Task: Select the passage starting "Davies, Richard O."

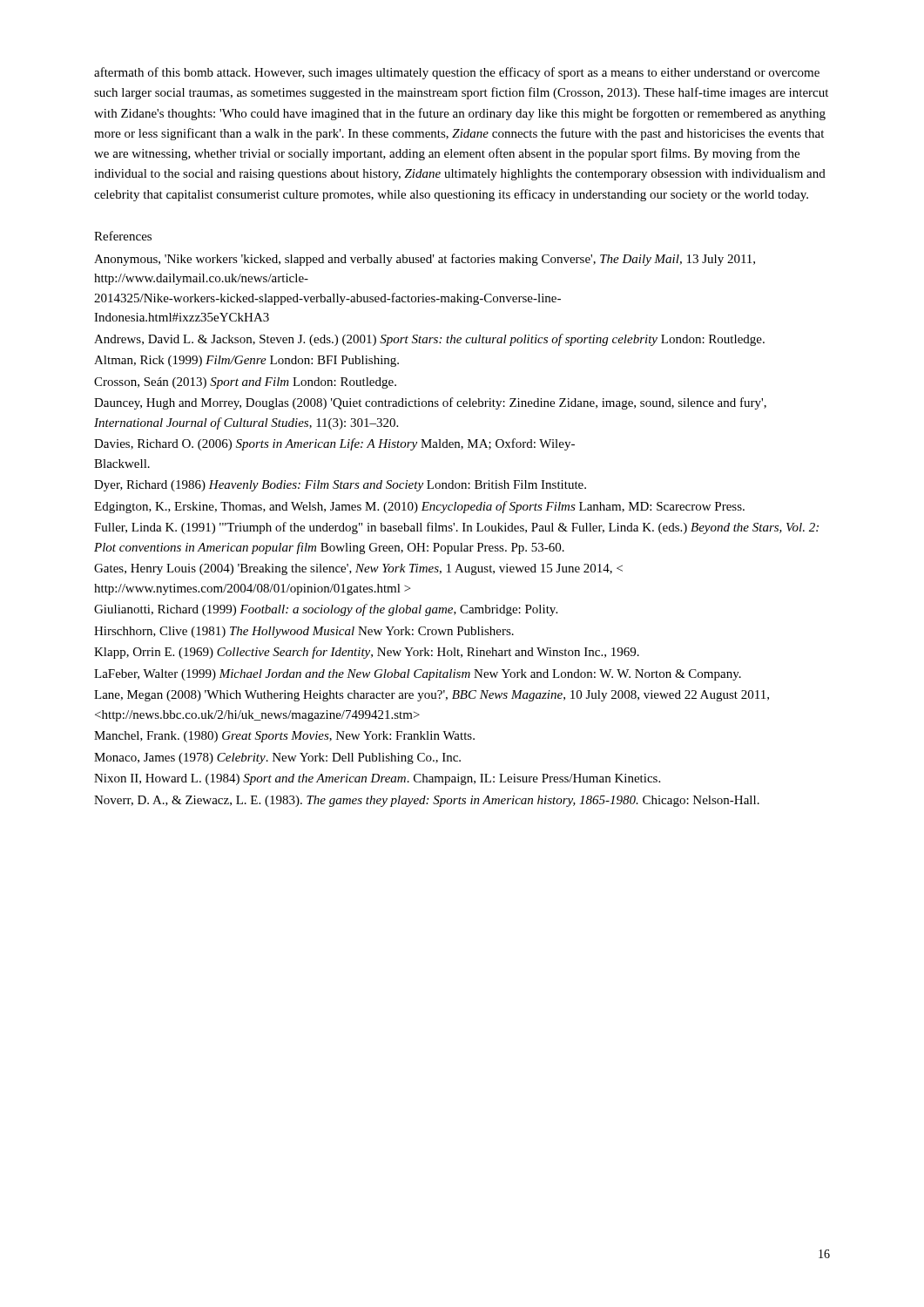Action: point(335,454)
